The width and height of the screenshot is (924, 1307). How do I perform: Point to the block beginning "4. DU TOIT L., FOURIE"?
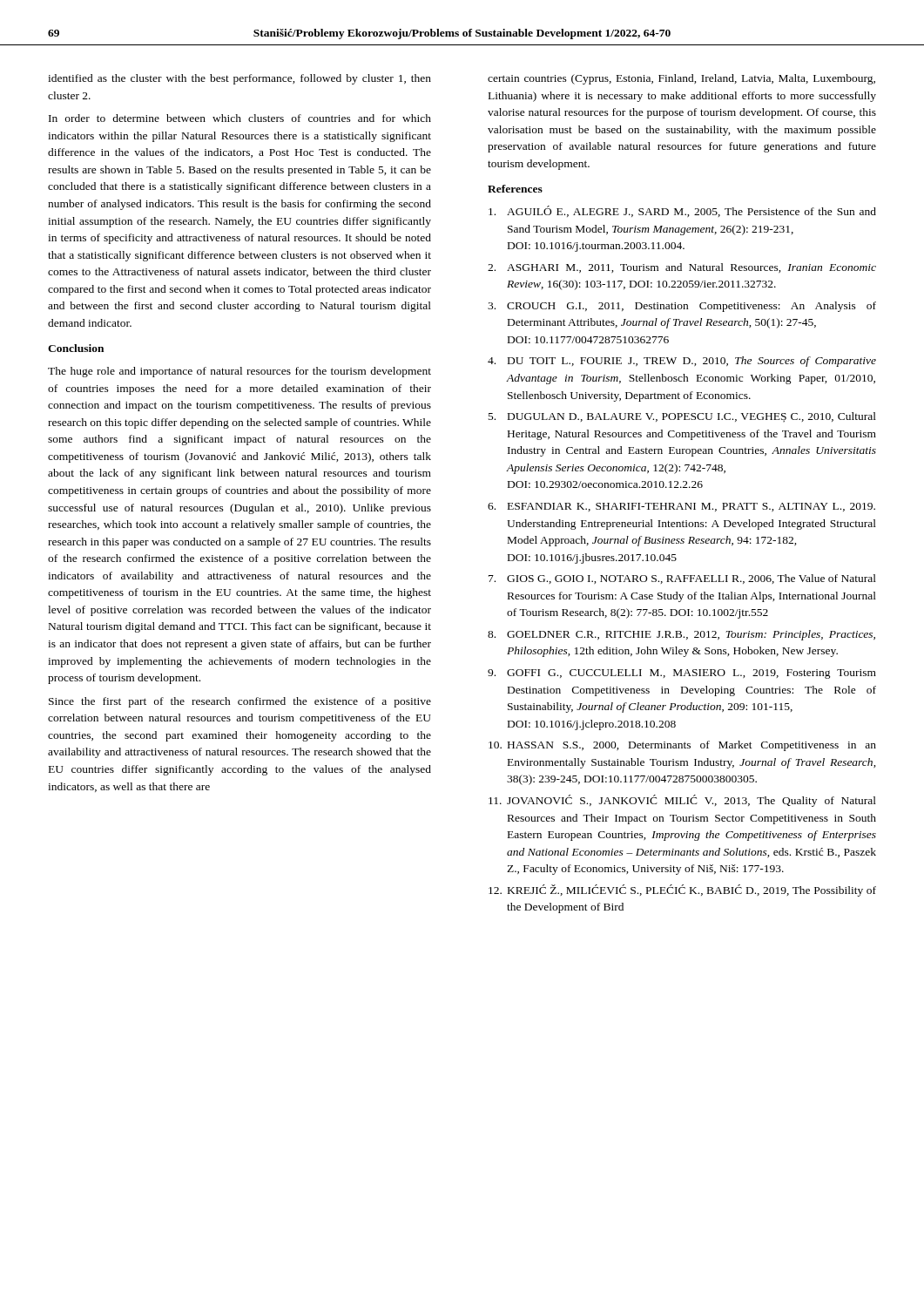(x=682, y=378)
